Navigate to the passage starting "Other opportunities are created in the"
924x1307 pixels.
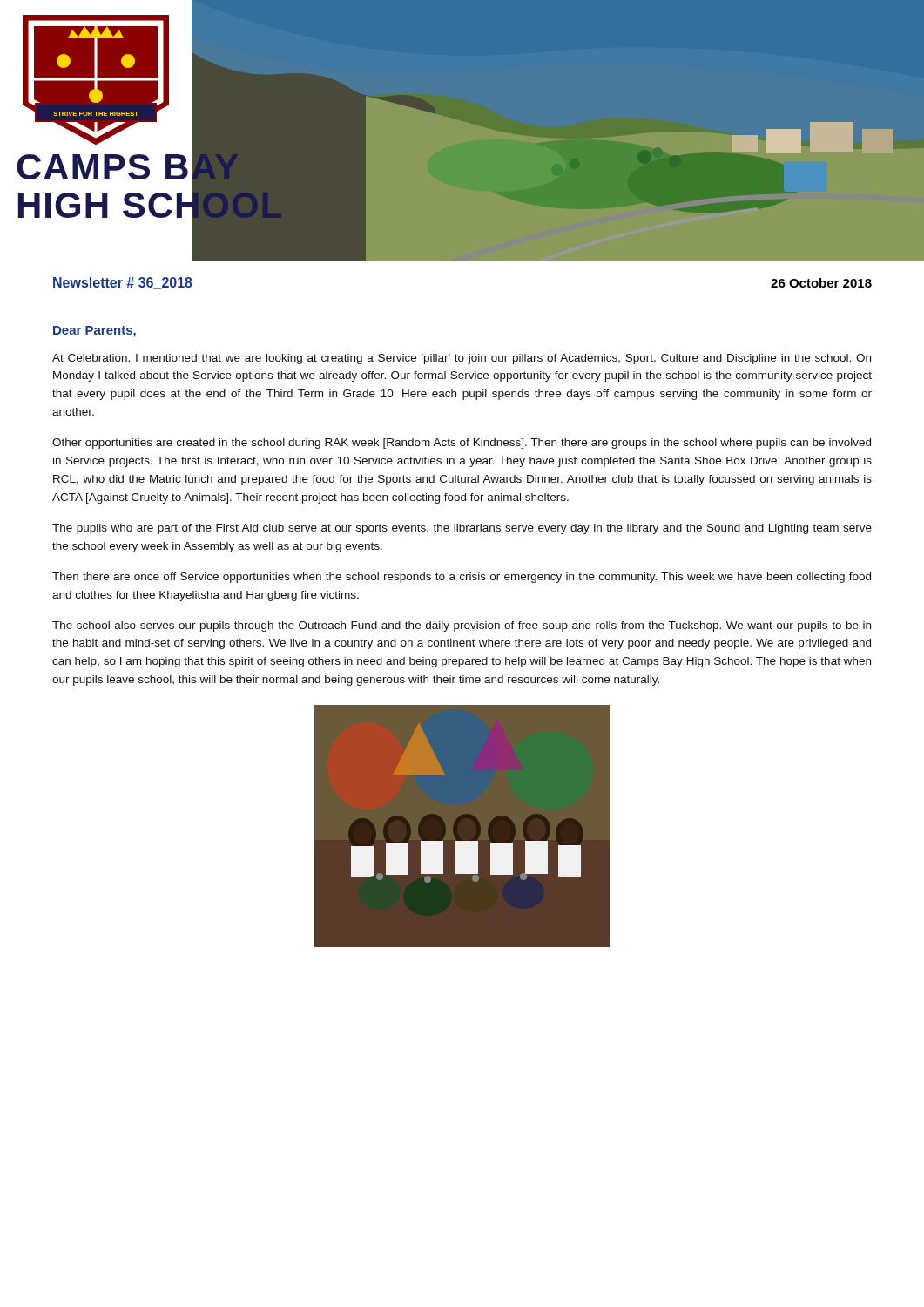click(462, 470)
